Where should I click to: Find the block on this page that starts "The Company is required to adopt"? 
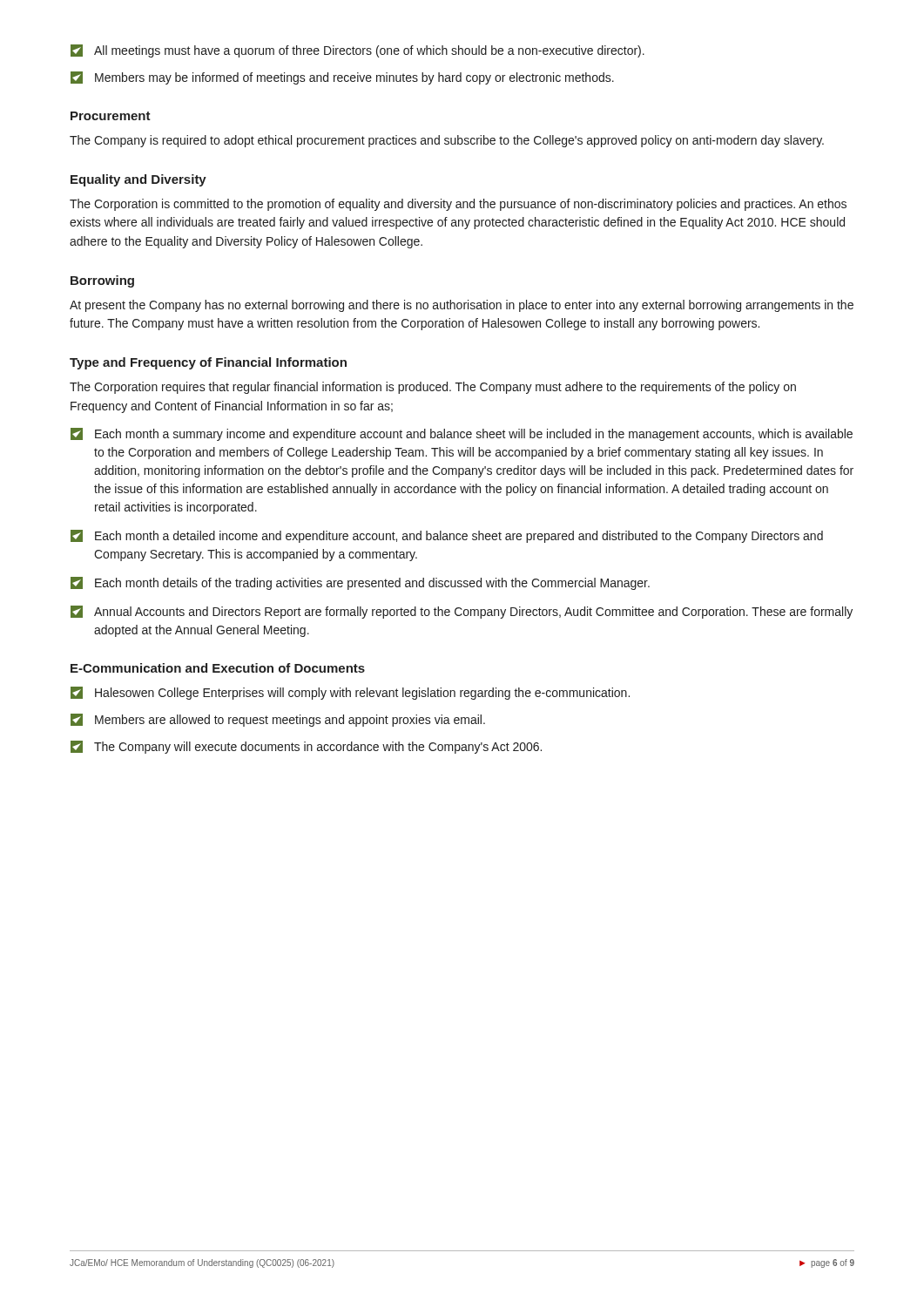tap(447, 140)
